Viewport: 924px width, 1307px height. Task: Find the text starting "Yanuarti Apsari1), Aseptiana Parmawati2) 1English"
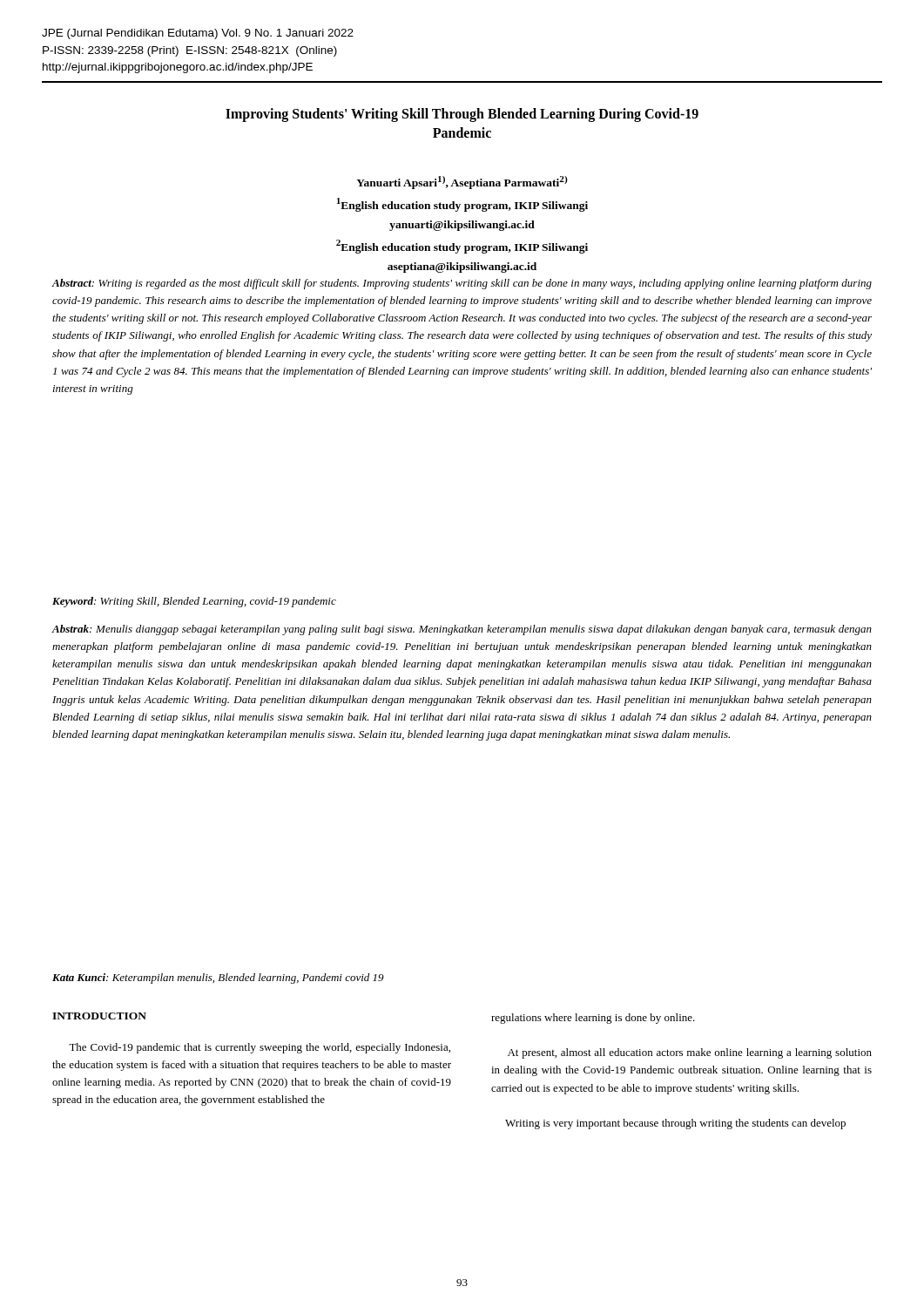tap(462, 223)
